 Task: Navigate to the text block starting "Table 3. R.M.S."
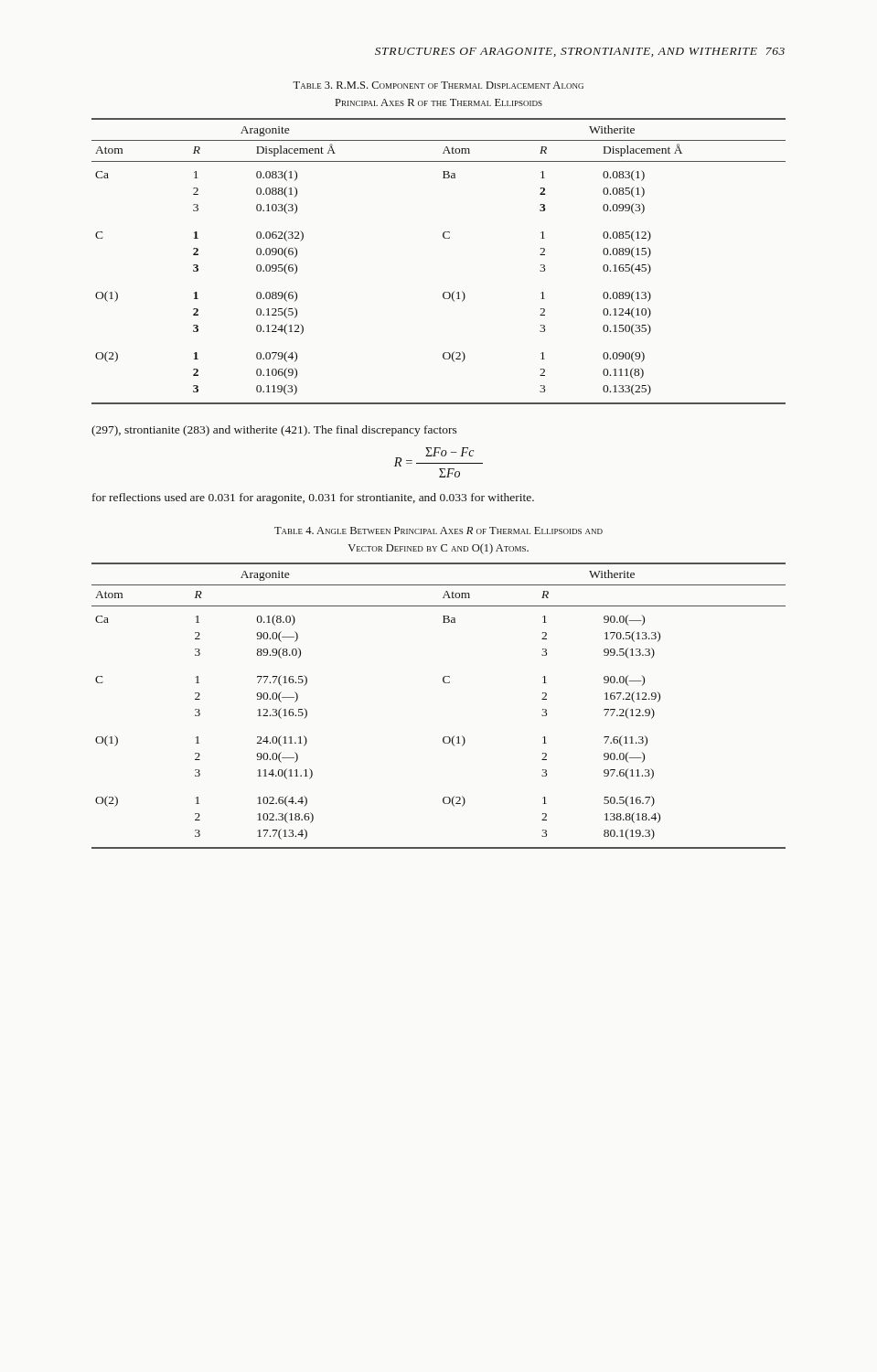[438, 94]
